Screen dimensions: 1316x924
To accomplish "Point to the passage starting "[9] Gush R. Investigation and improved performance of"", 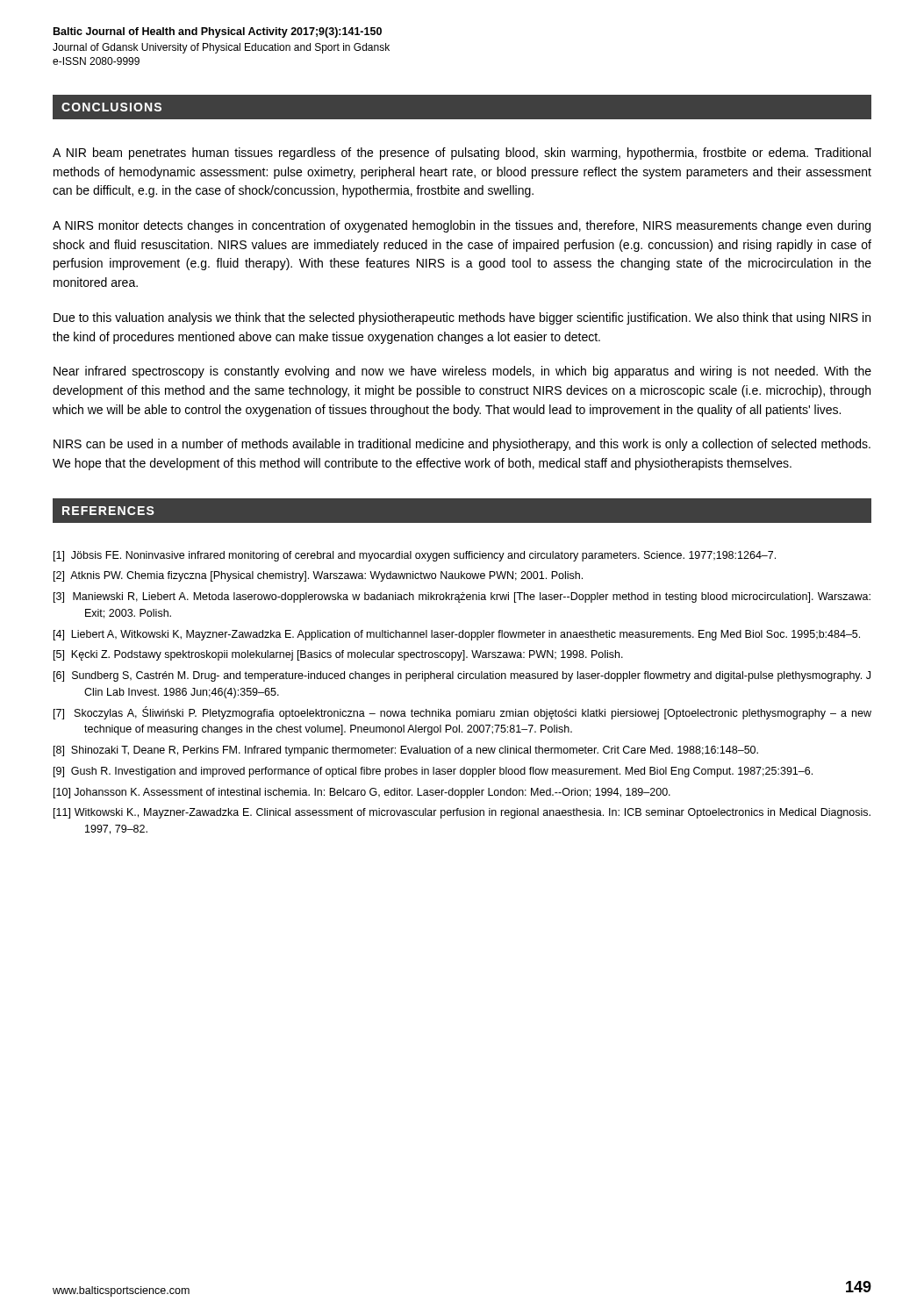I will pos(433,771).
